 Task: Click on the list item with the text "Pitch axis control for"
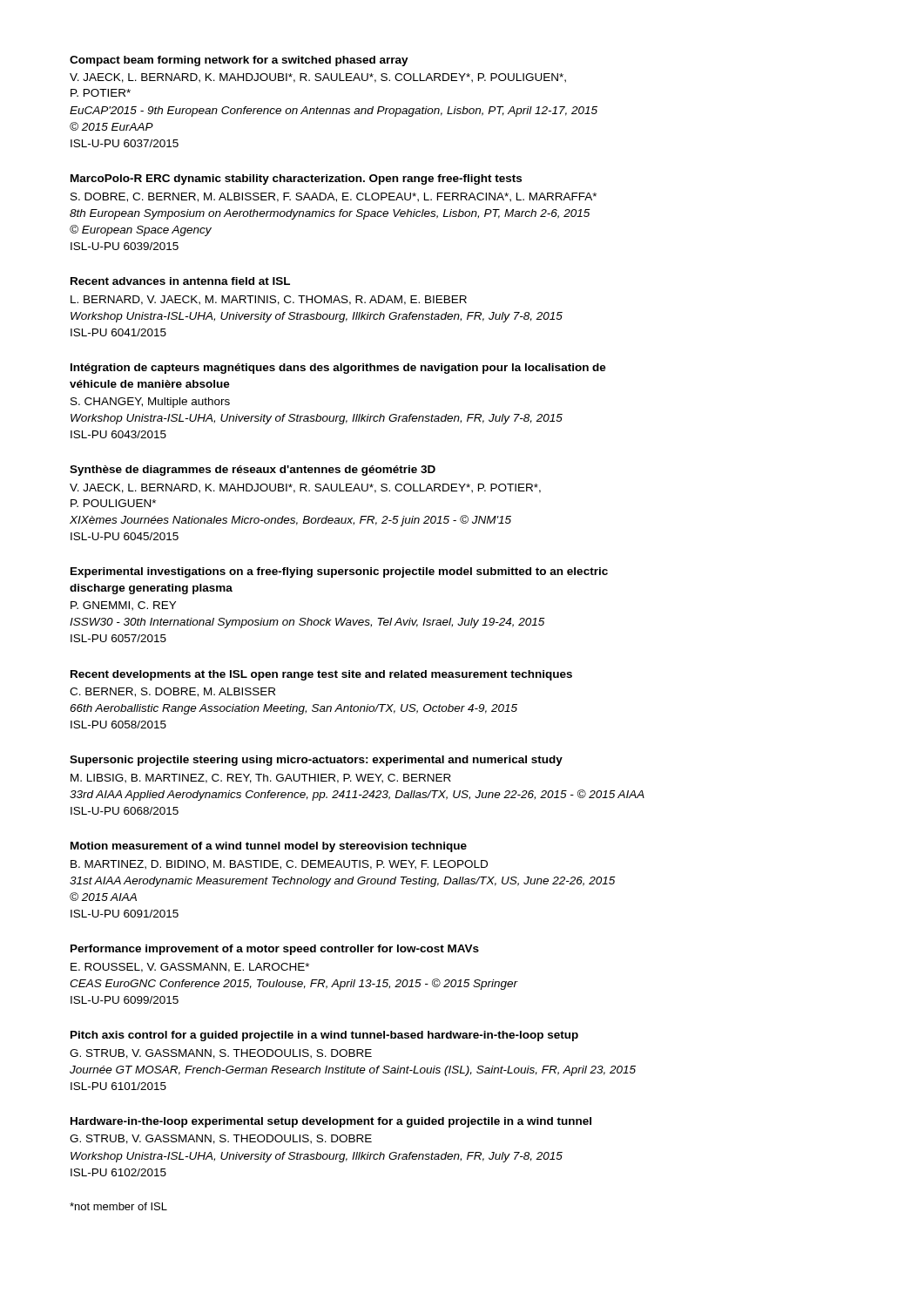(x=462, y=1061)
